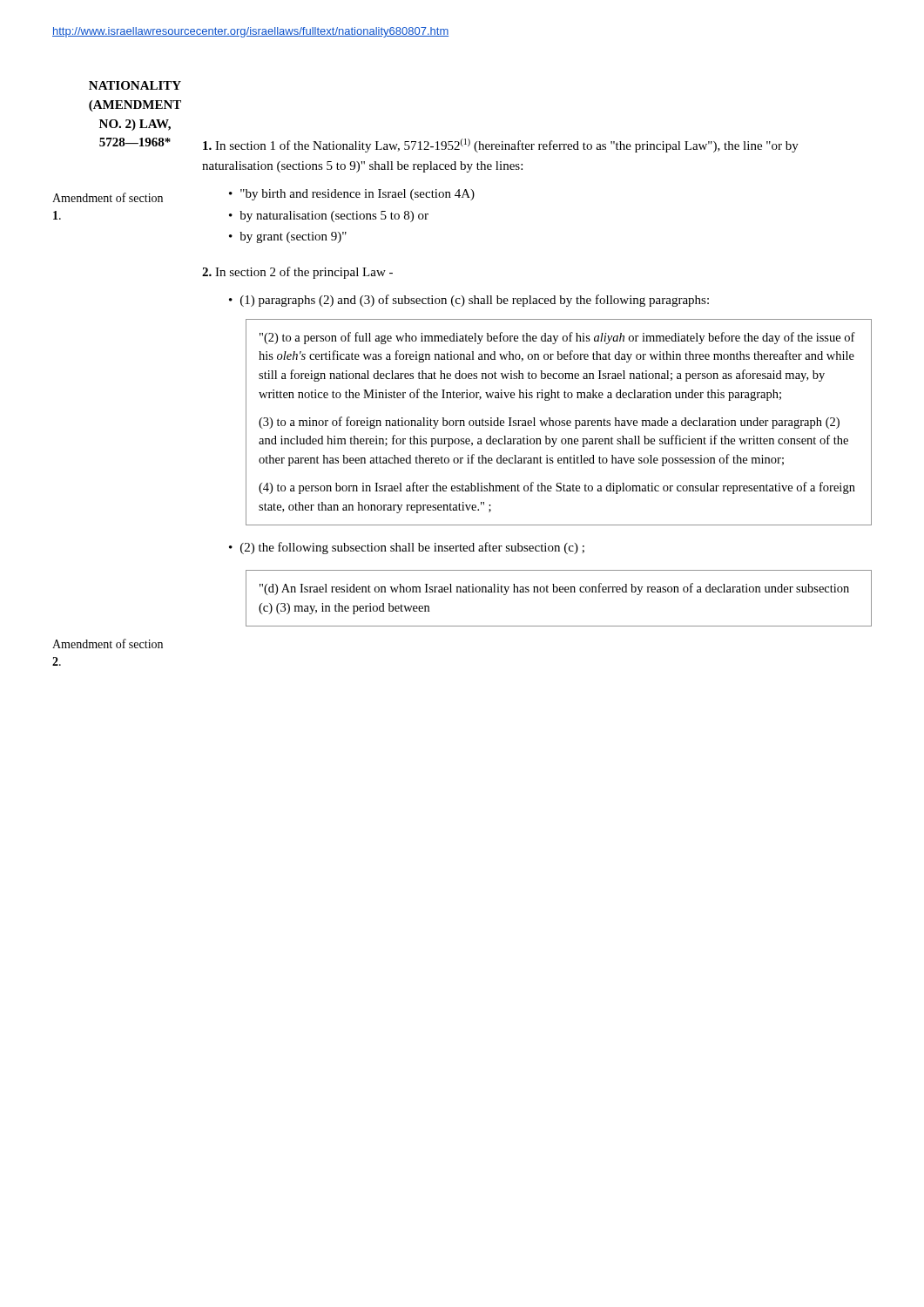Where is the passage that starts "• (2) the following"?
Viewport: 924px width, 1307px height.
coord(407,548)
